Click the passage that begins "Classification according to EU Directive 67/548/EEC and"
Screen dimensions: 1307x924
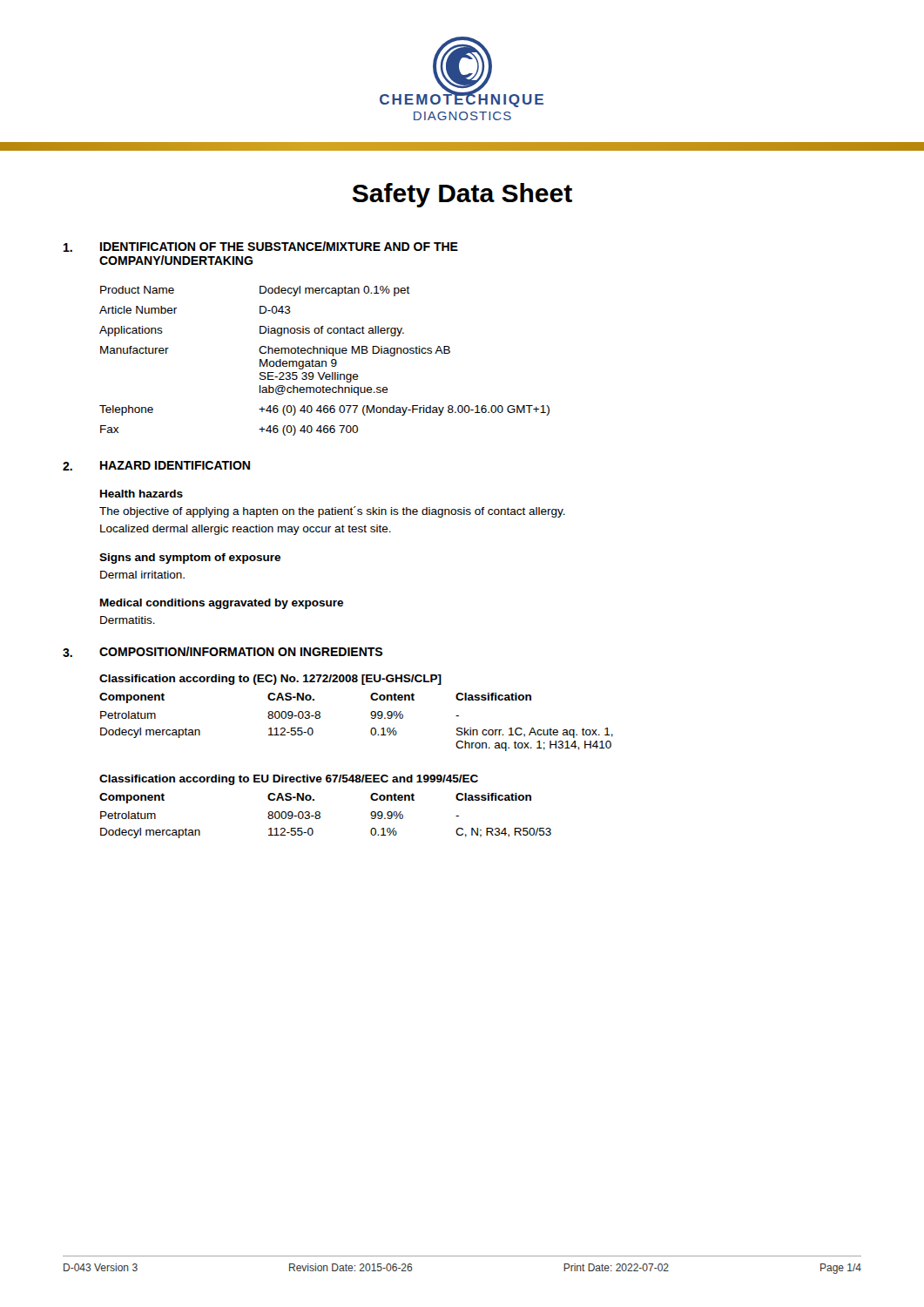point(289,779)
